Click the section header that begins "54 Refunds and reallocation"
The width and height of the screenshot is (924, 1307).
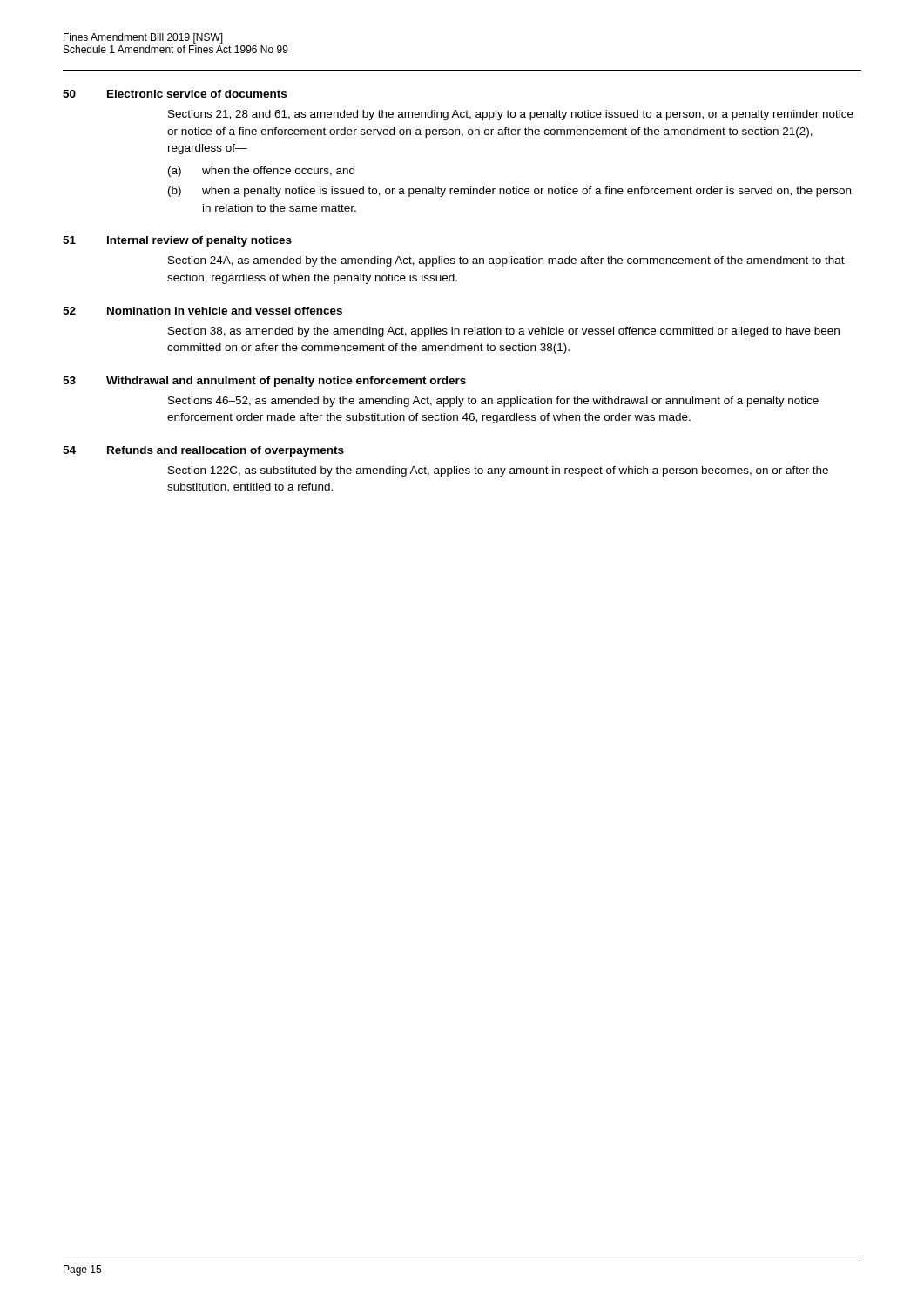[x=203, y=450]
